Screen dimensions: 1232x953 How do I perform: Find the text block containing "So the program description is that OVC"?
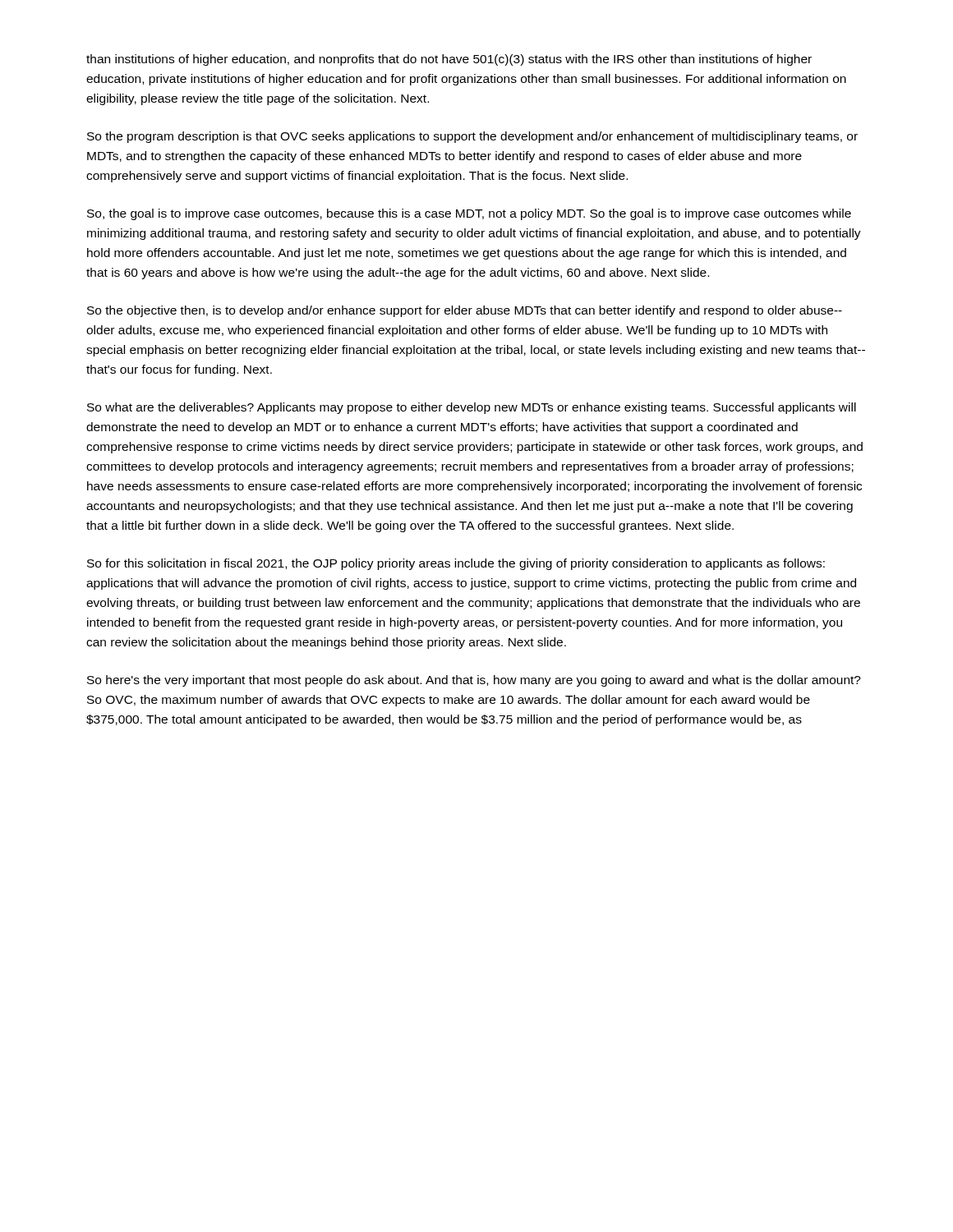coord(472,156)
